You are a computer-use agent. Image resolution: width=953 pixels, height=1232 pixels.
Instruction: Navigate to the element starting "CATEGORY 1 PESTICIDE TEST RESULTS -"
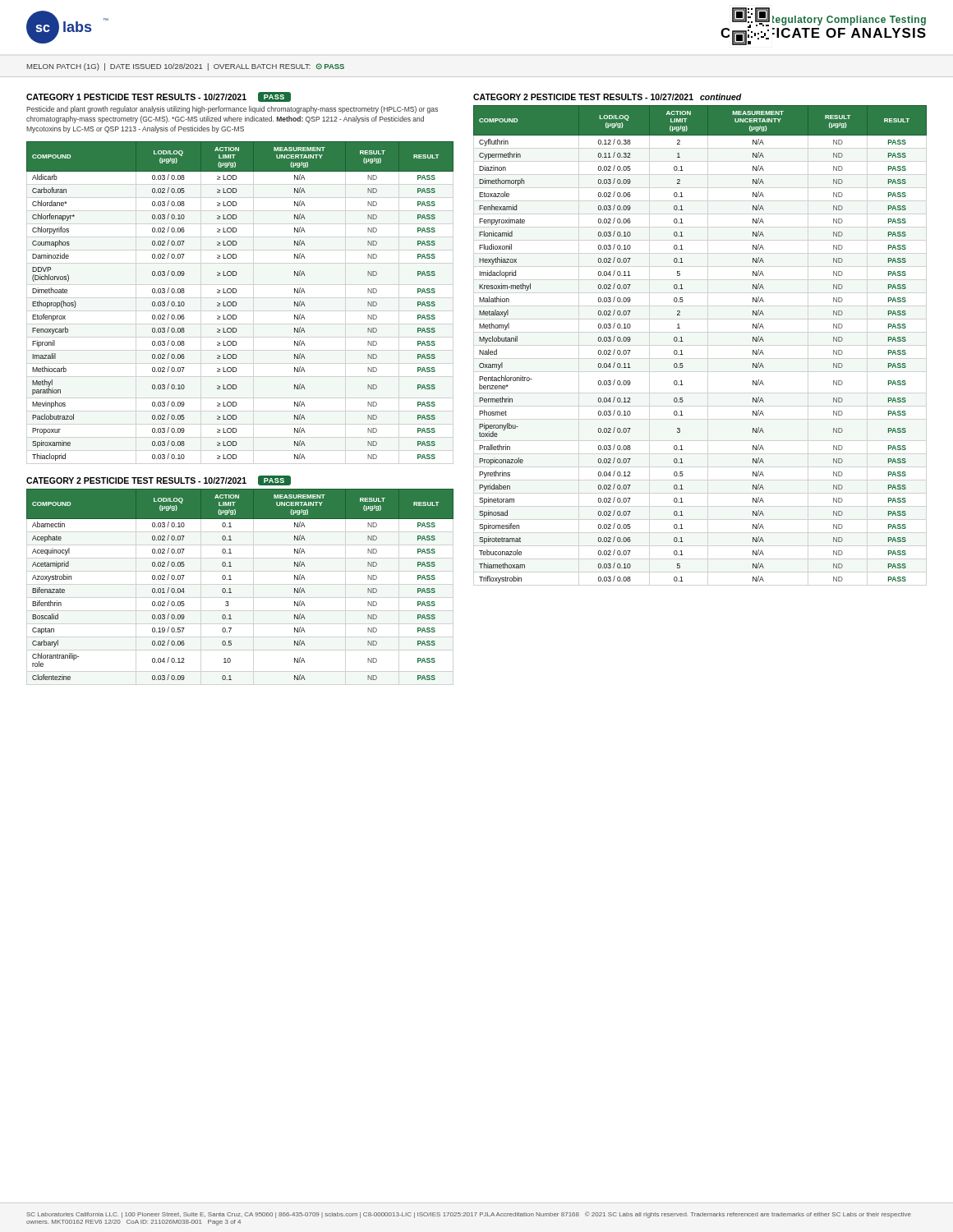pyautogui.click(x=158, y=97)
